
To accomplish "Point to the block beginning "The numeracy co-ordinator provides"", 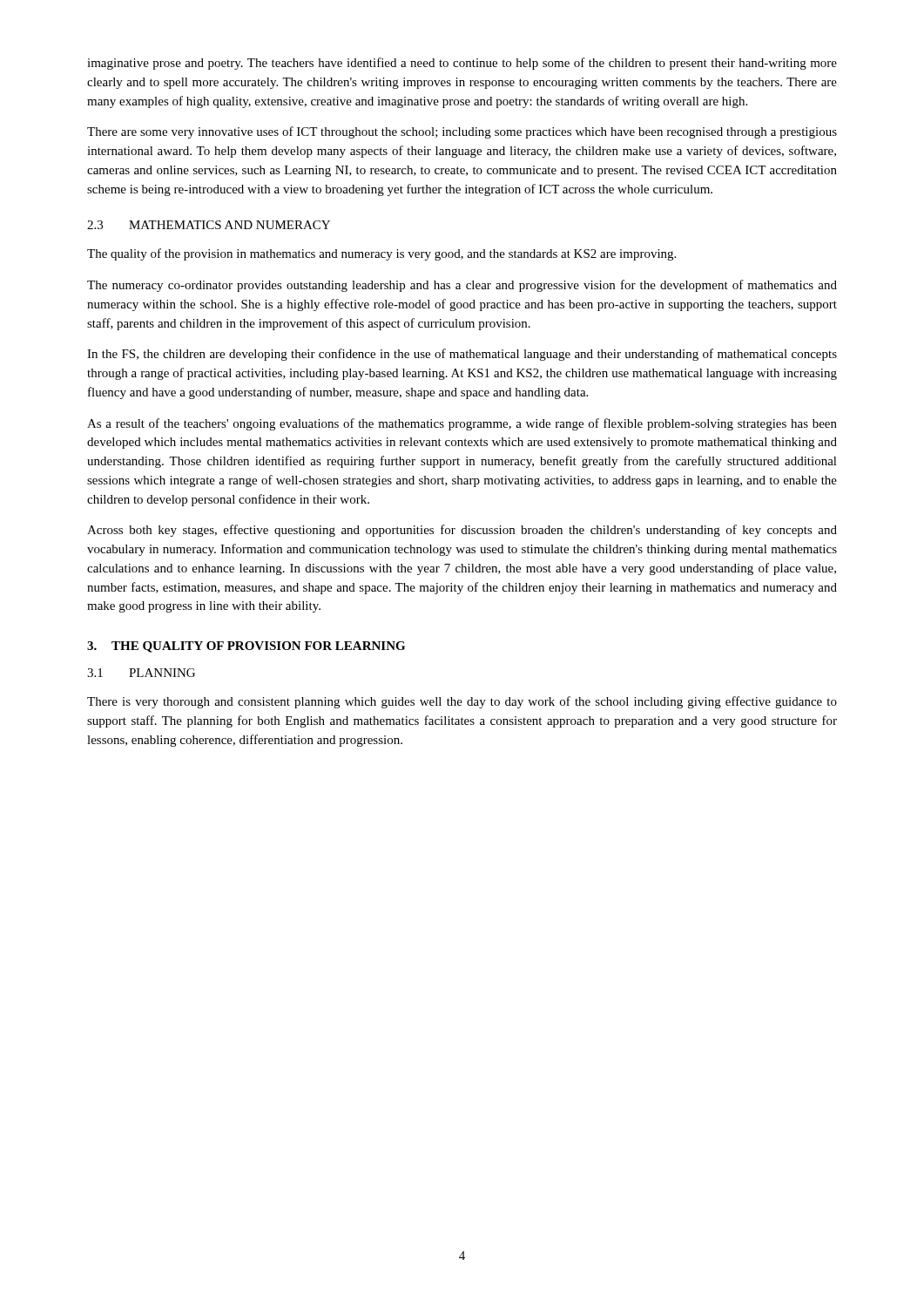I will pyautogui.click(x=462, y=305).
